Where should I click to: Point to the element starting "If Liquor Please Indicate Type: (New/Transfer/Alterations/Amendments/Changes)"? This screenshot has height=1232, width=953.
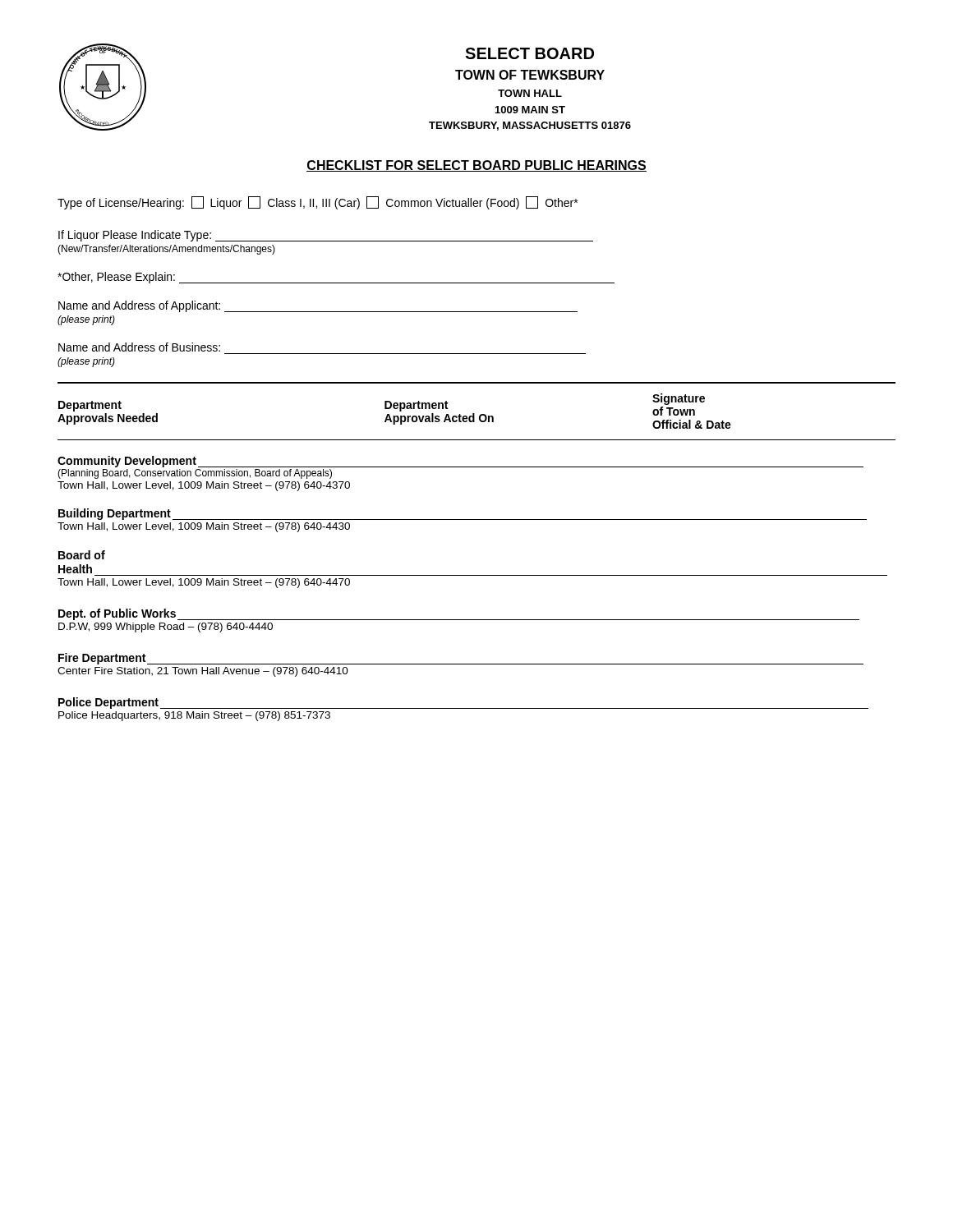coord(476,241)
